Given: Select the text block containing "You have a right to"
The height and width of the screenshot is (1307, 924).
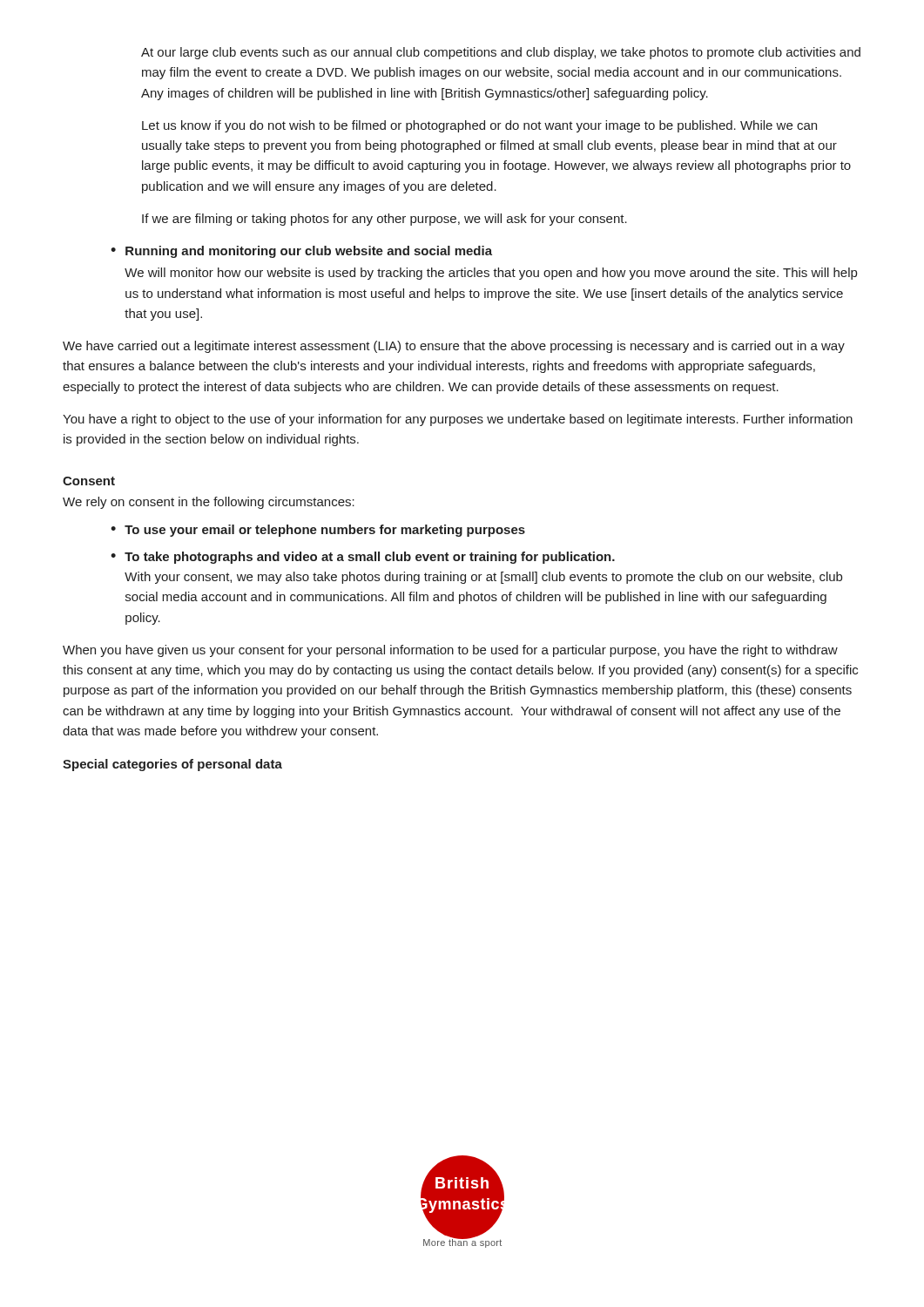Looking at the screenshot, I should tap(458, 429).
